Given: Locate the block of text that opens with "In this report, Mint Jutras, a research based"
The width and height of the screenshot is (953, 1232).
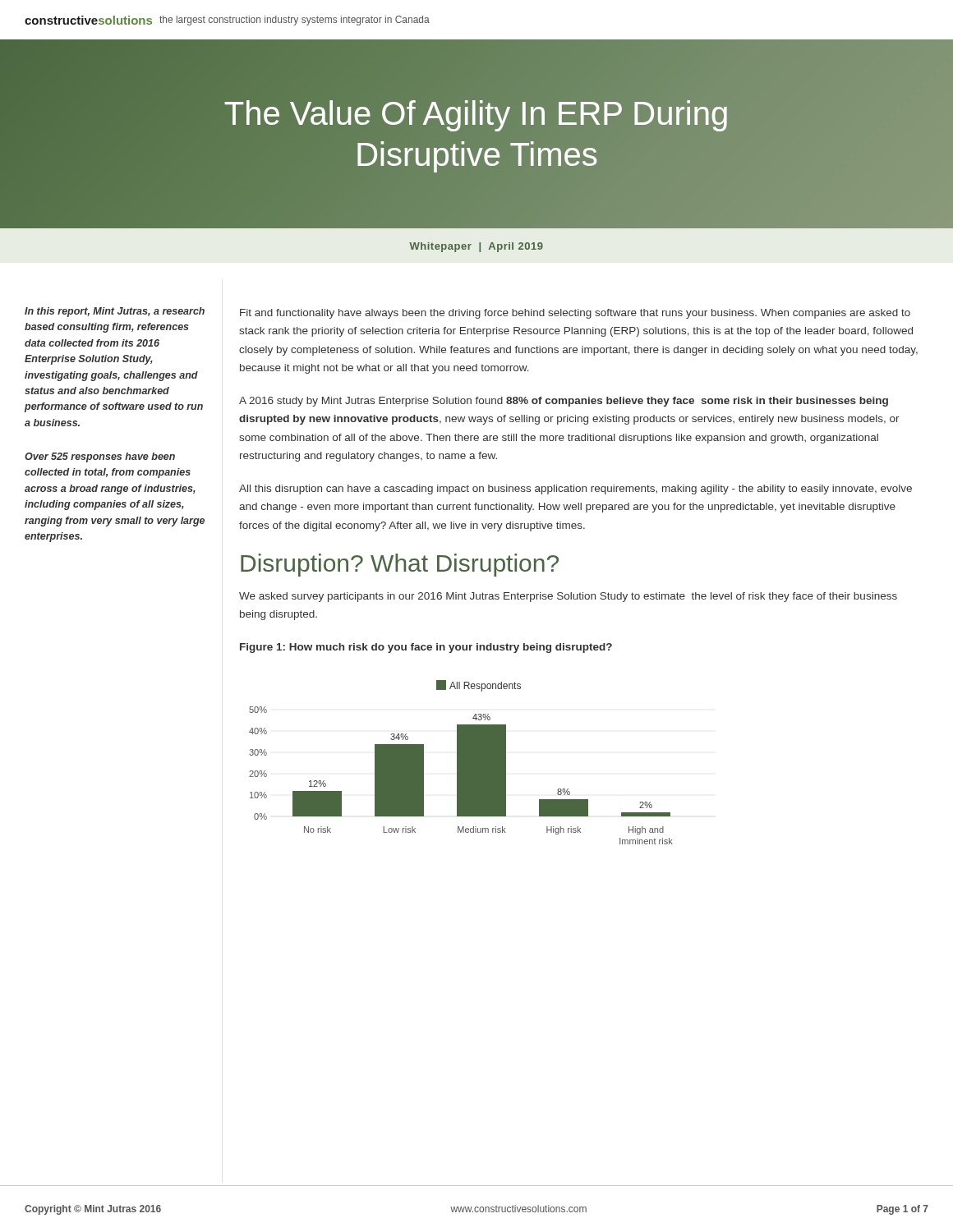Looking at the screenshot, I should click(x=115, y=367).
